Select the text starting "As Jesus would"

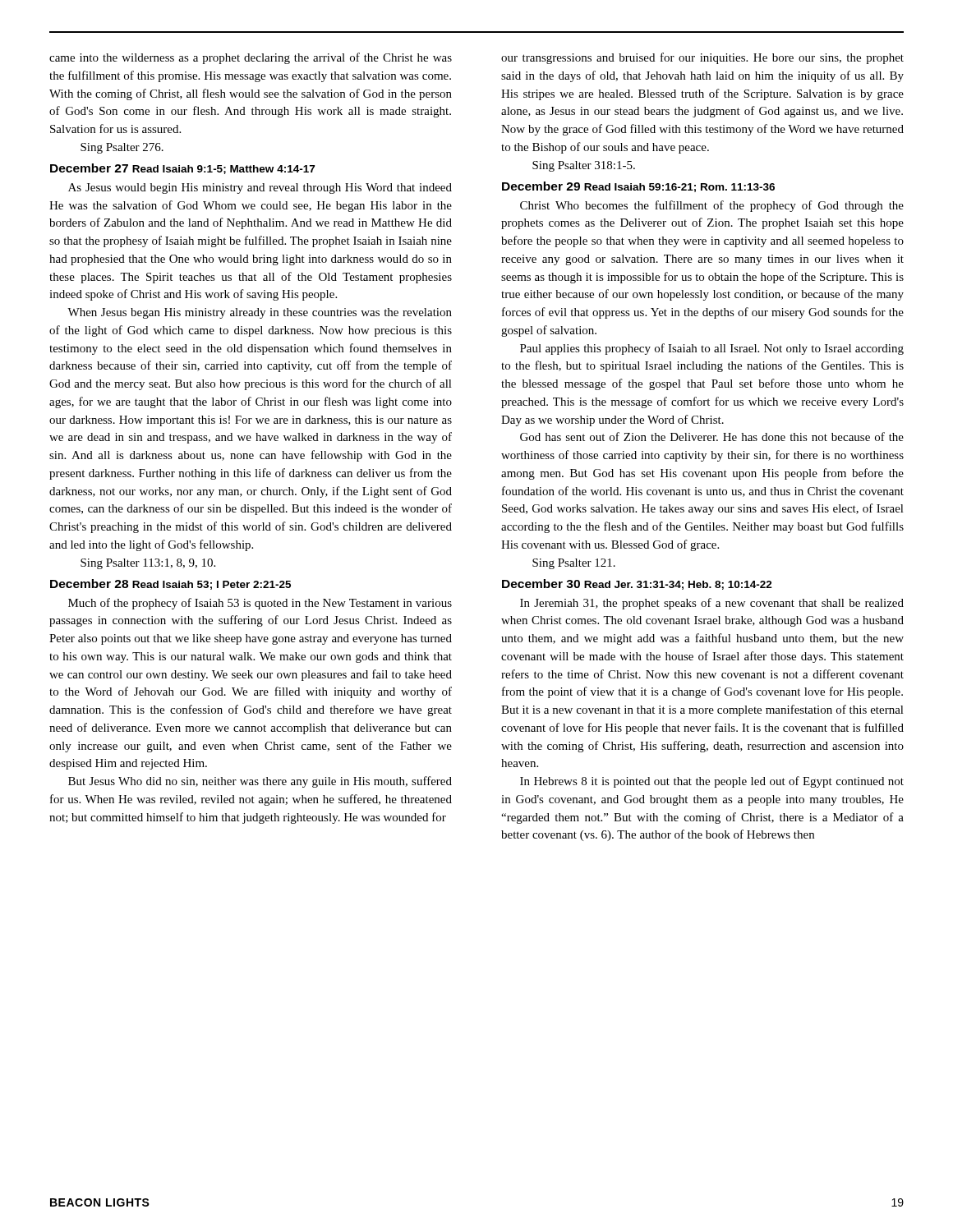pos(251,366)
